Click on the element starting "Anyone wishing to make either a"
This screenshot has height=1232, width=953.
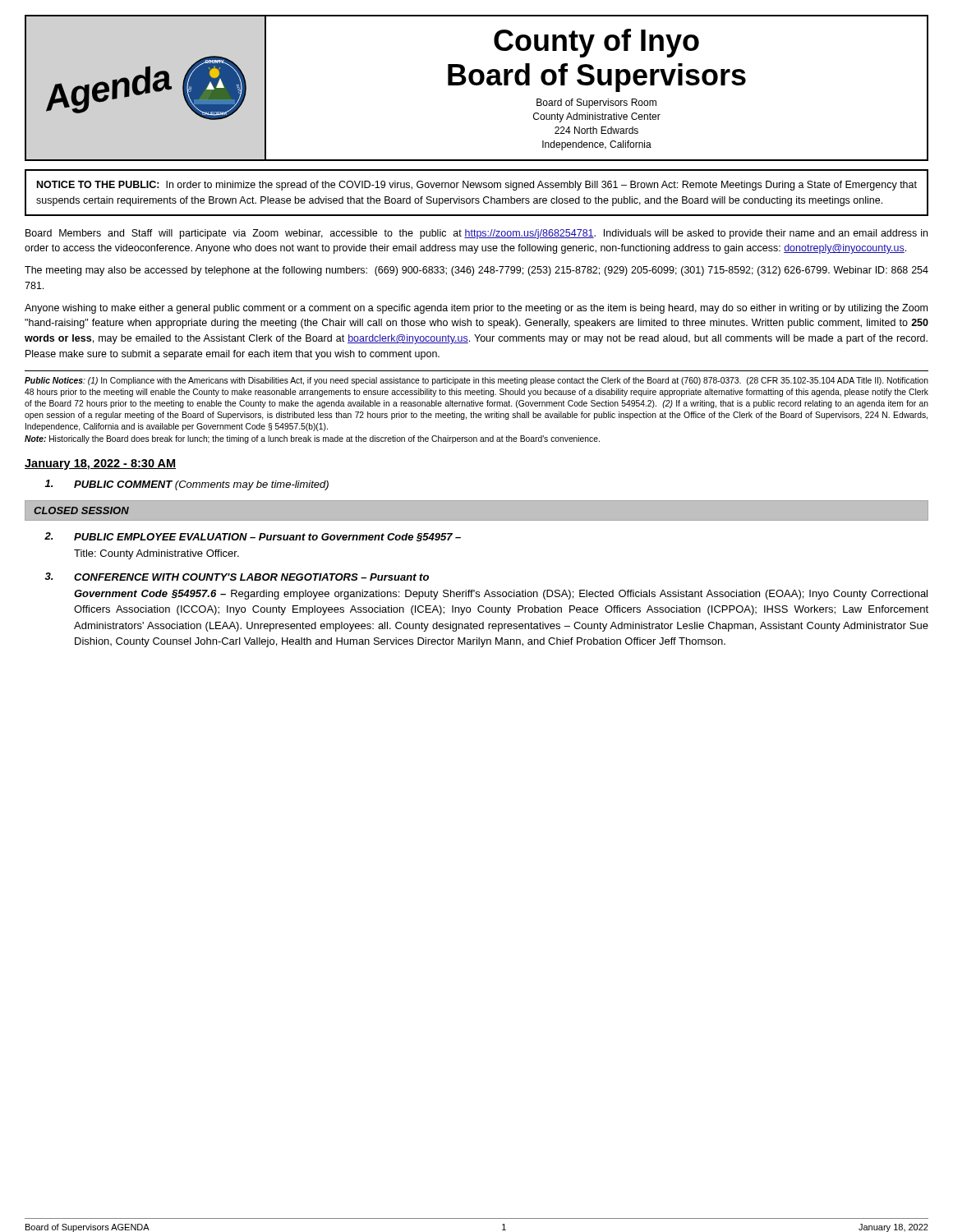[476, 331]
